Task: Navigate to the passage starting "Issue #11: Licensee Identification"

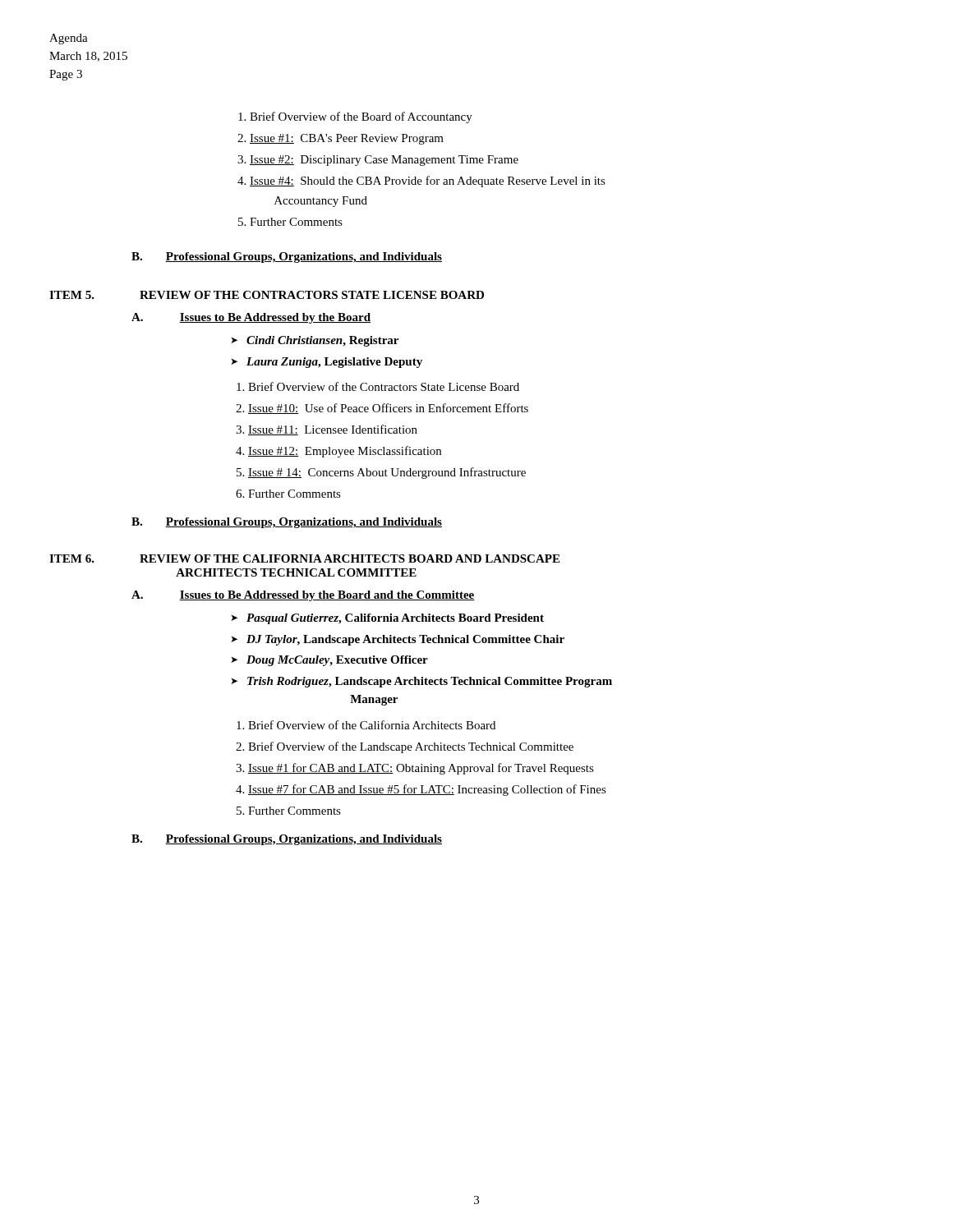Action: click(x=333, y=430)
